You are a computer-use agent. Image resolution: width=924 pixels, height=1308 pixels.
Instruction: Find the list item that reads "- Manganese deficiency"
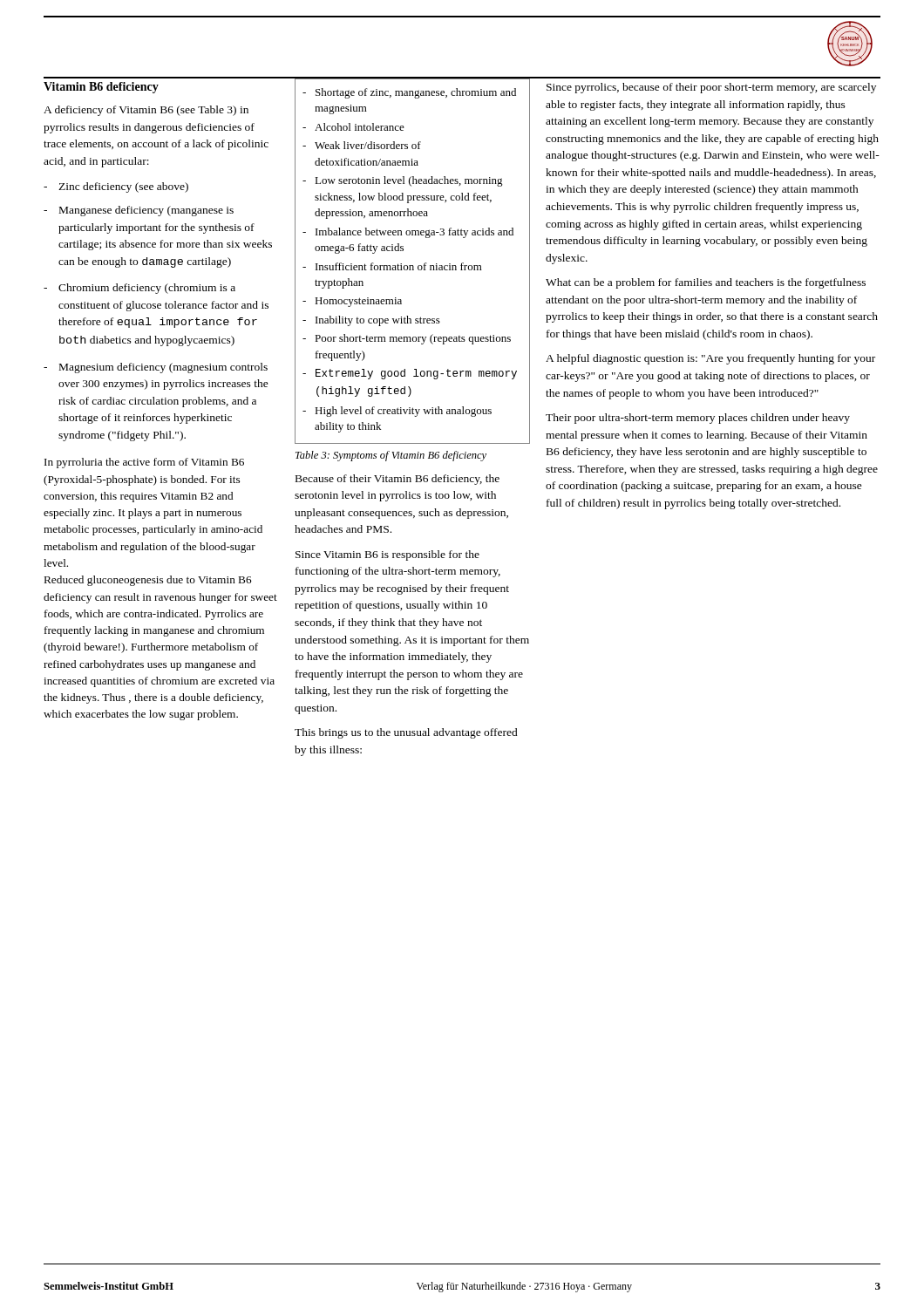[161, 236]
